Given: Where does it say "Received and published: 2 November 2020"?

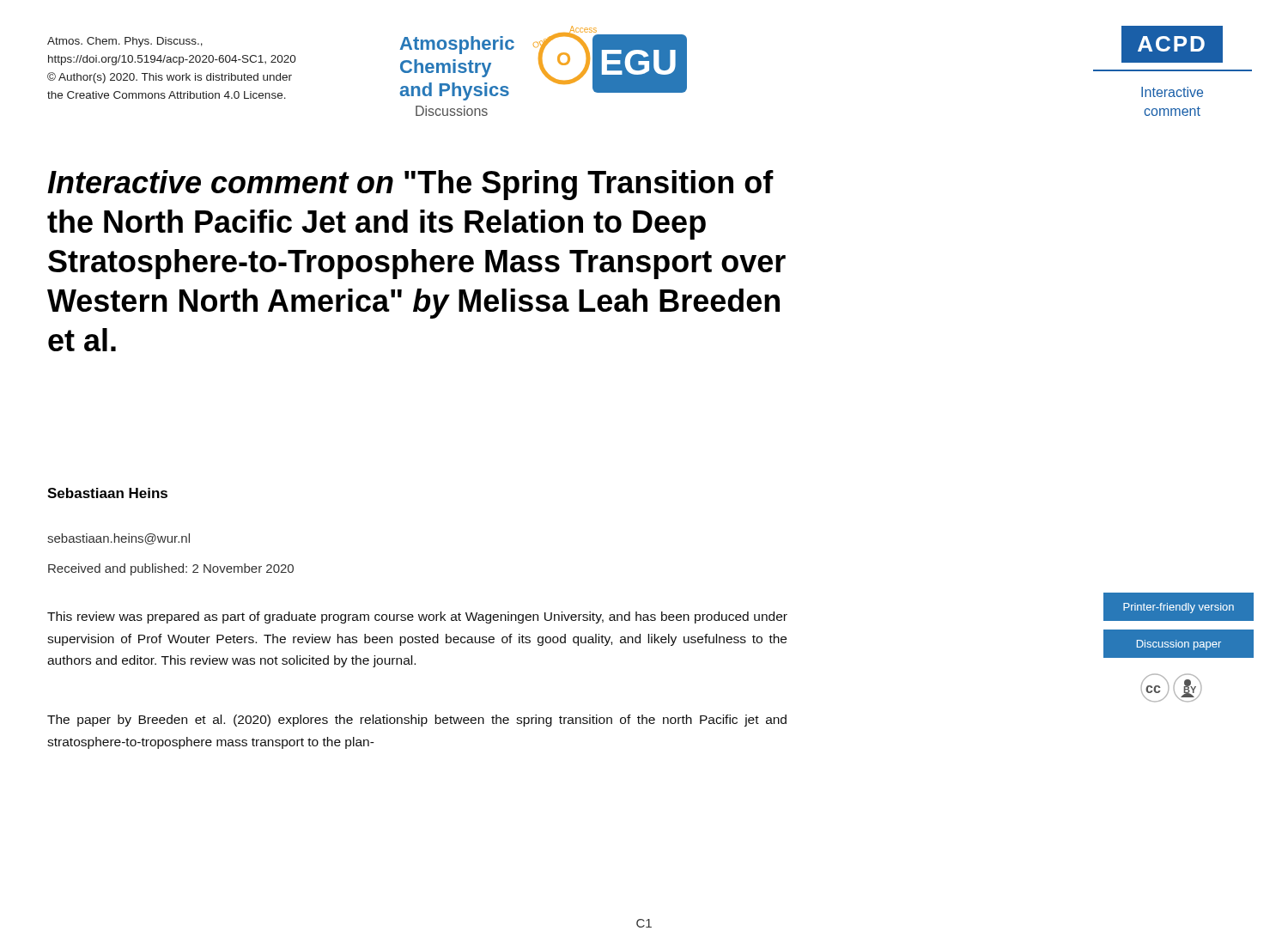Looking at the screenshot, I should pyautogui.click(x=171, y=569).
